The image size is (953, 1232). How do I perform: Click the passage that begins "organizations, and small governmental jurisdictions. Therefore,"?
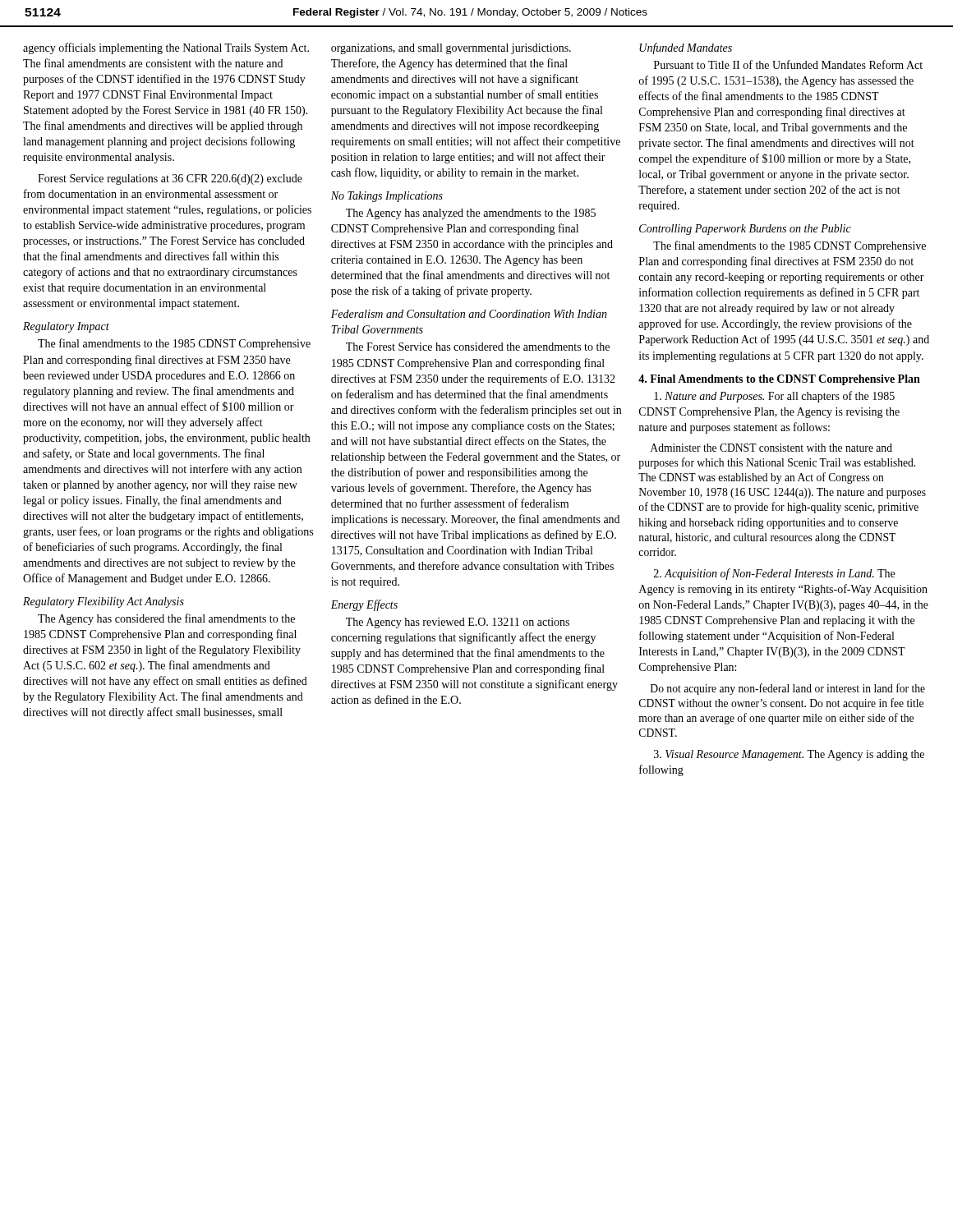[476, 111]
